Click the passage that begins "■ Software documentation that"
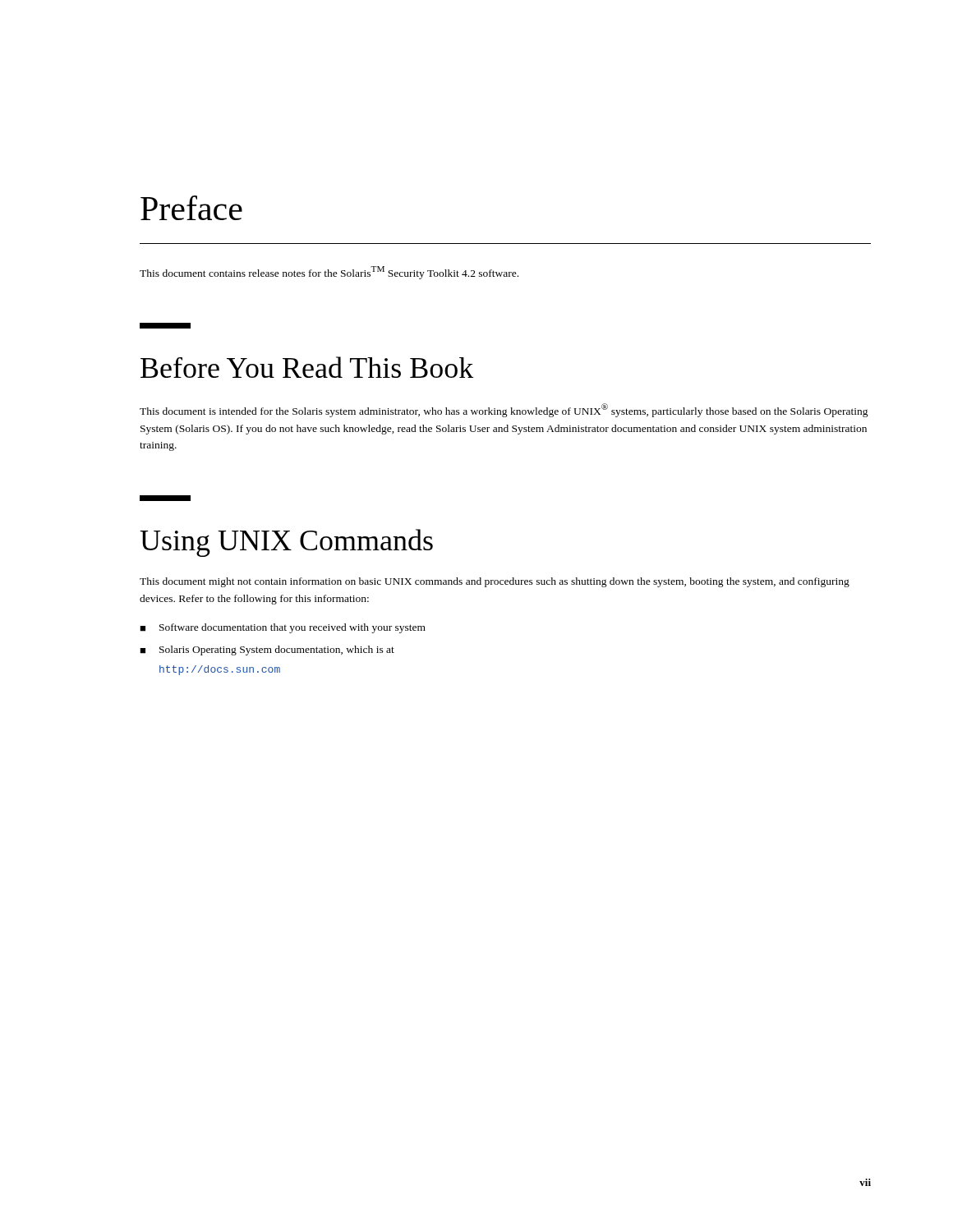953x1232 pixels. point(283,628)
